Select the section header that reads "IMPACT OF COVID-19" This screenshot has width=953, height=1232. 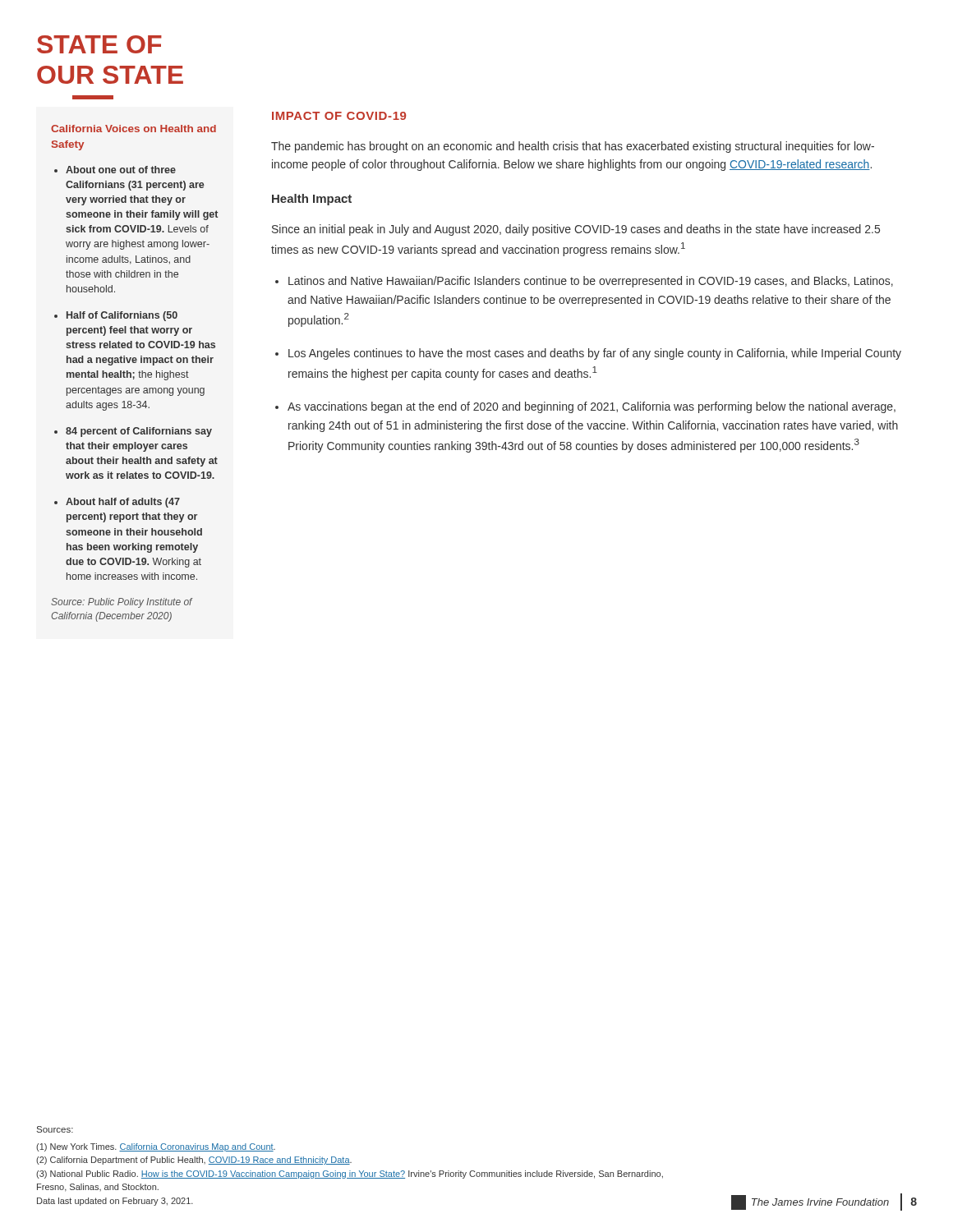[x=339, y=115]
